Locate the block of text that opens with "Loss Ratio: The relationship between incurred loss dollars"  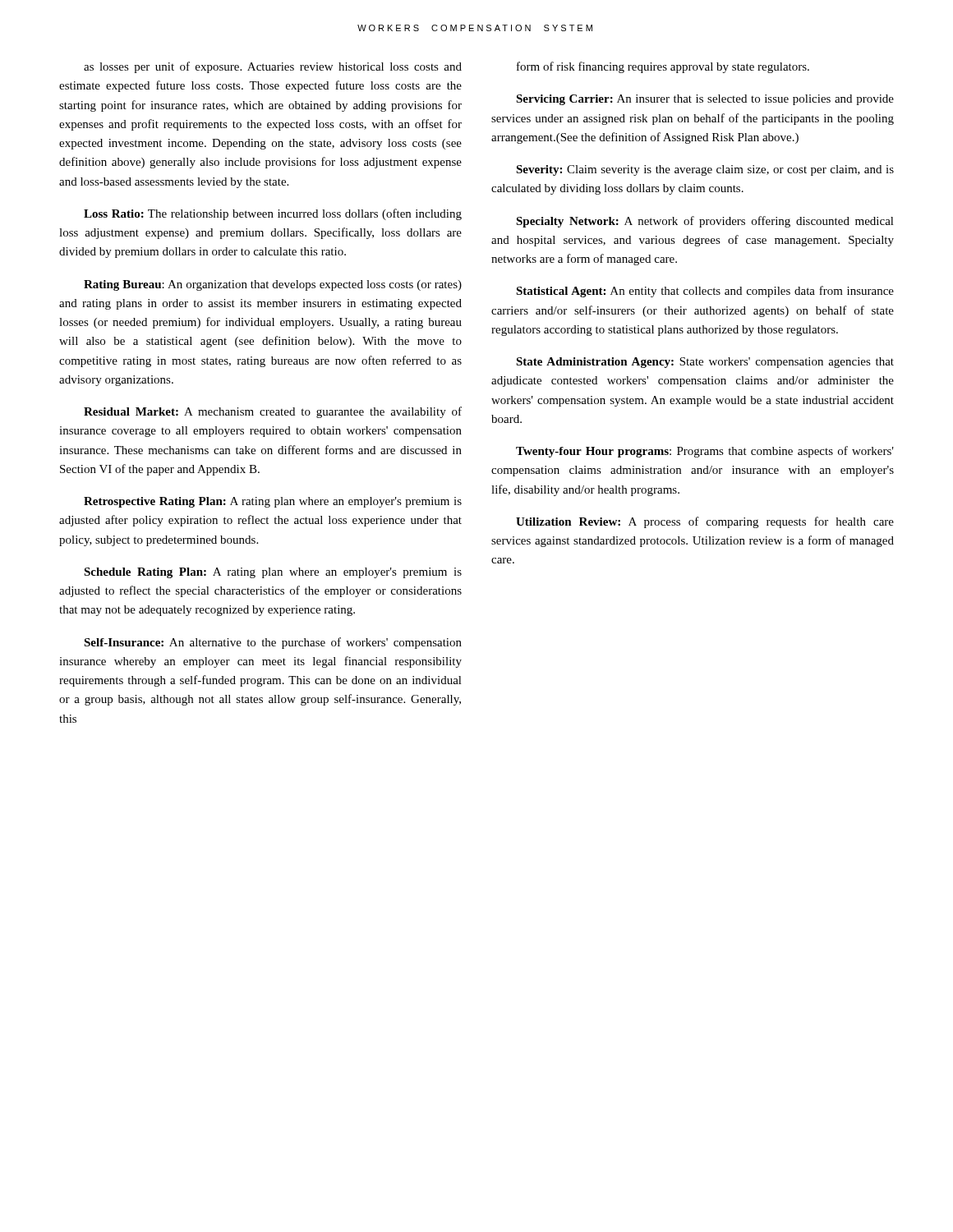[x=260, y=233]
